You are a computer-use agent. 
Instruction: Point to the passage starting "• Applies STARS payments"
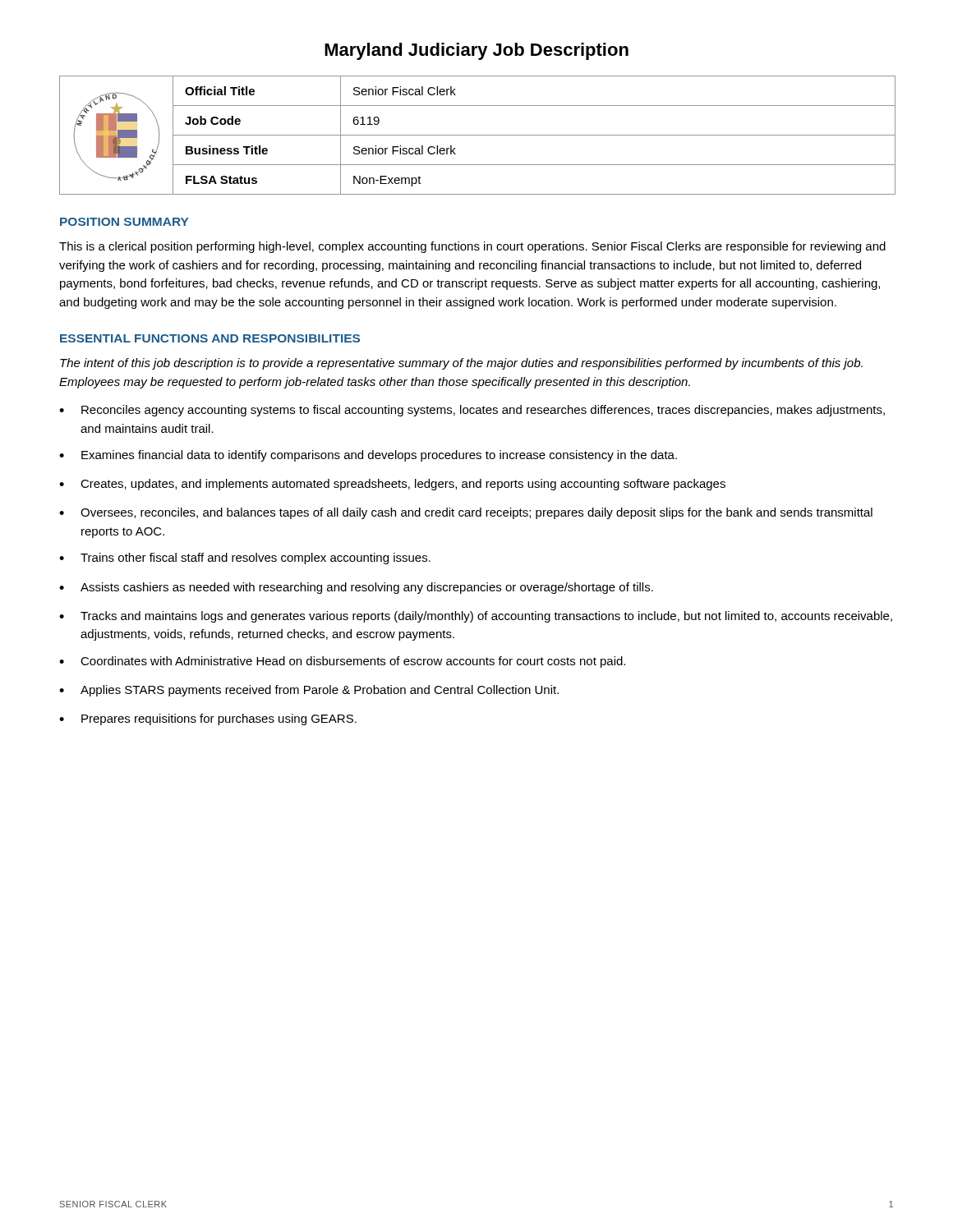coord(476,691)
